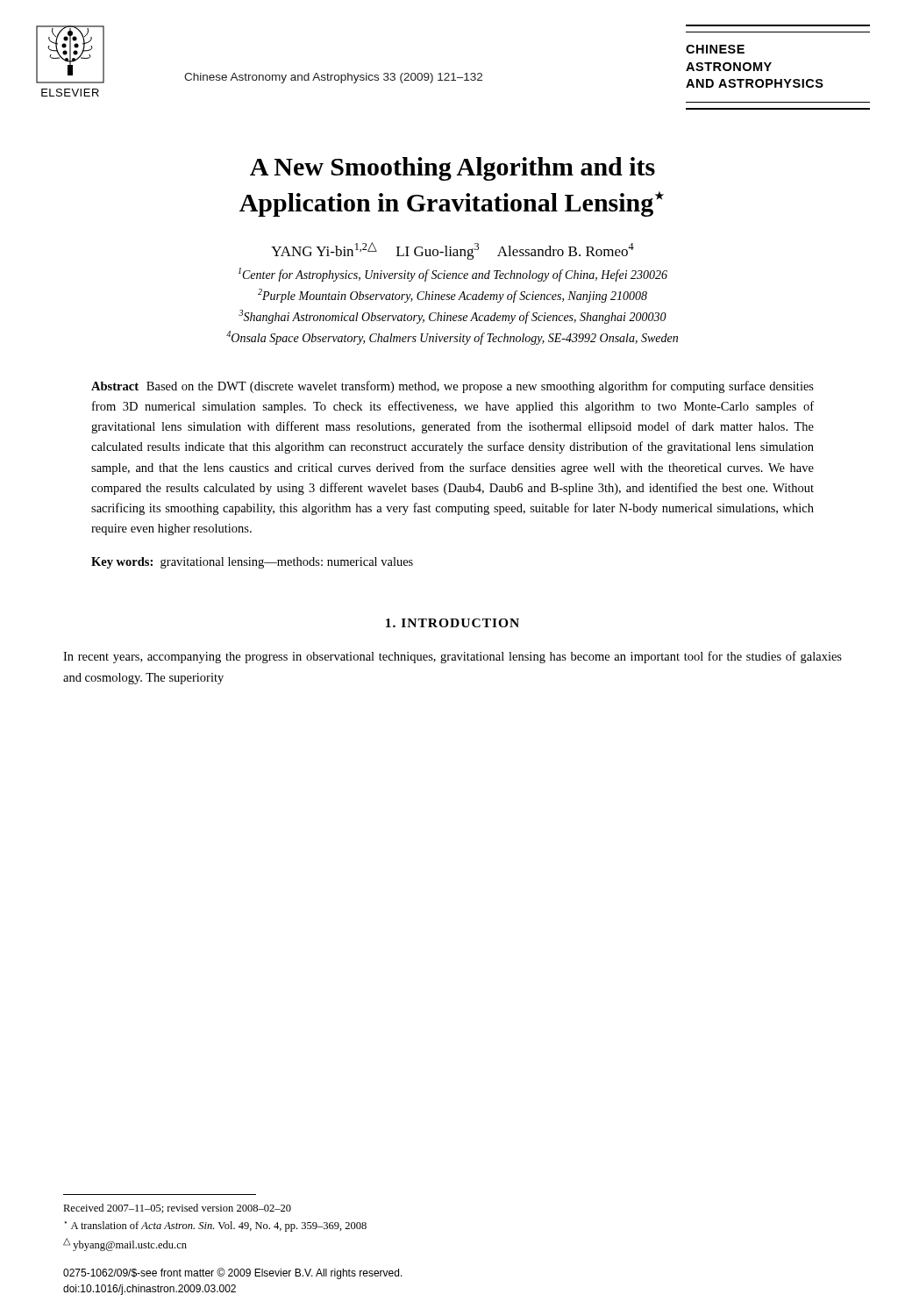Where is the passage that starts "1Center for Astrophysics, University of Science and"?
The width and height of the screenshot is (905, 1316).
(452, 305)
